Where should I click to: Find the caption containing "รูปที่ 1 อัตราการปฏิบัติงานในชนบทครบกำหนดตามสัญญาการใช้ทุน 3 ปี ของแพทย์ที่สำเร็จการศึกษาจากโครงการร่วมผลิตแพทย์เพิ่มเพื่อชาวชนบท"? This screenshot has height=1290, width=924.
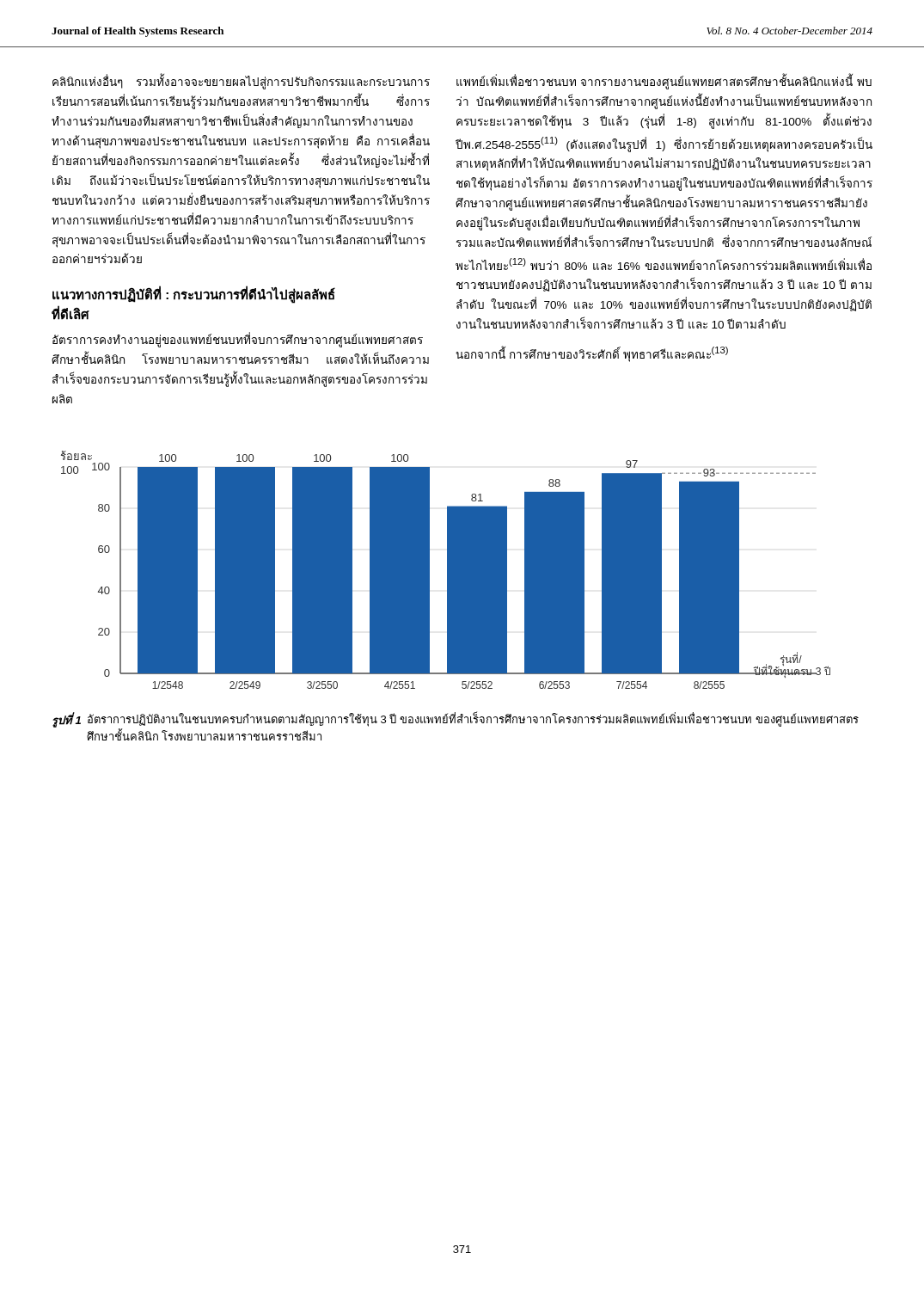(462, 728)
